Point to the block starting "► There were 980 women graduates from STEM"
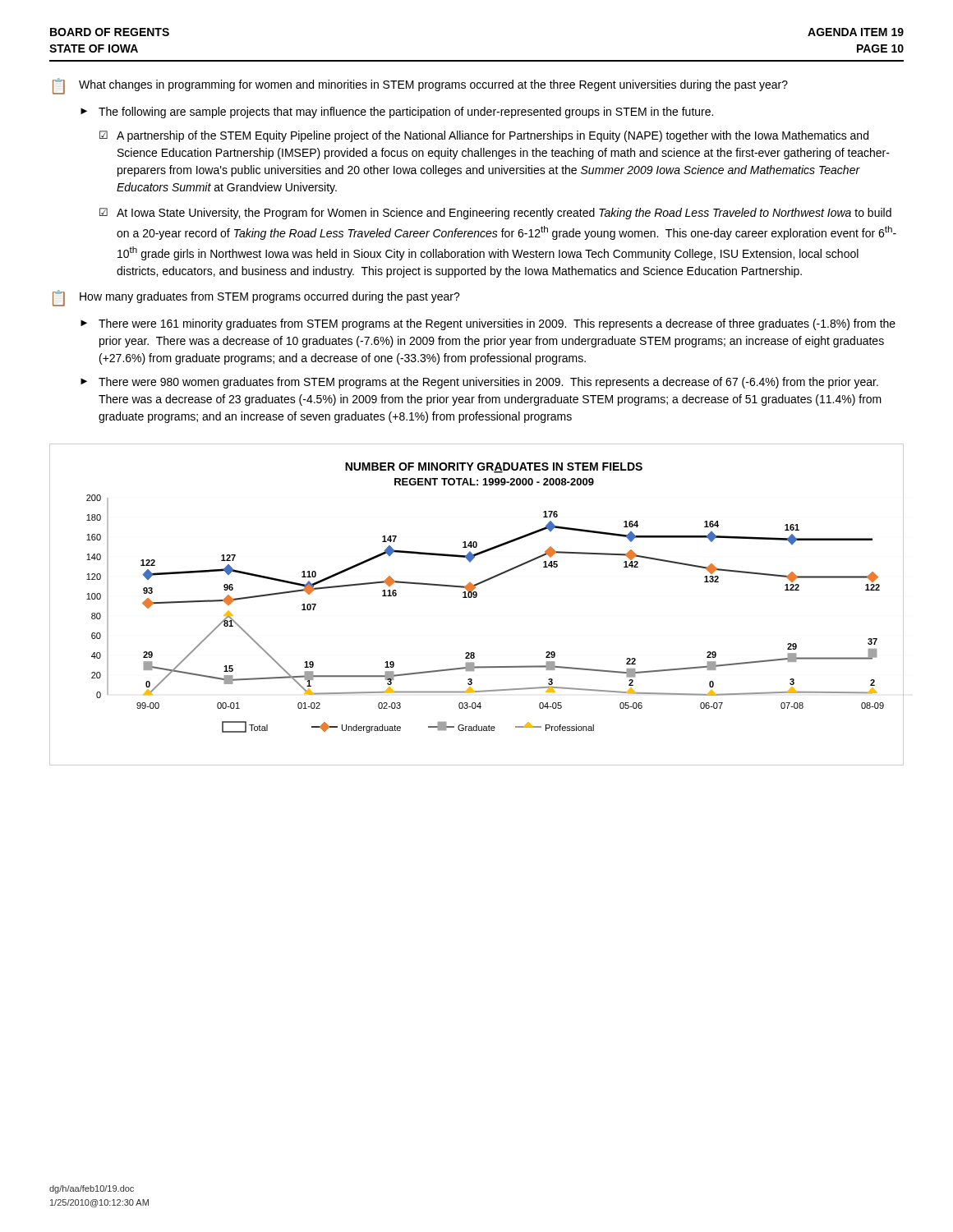This screenshot has height=1232, width=953. point(491,399)
